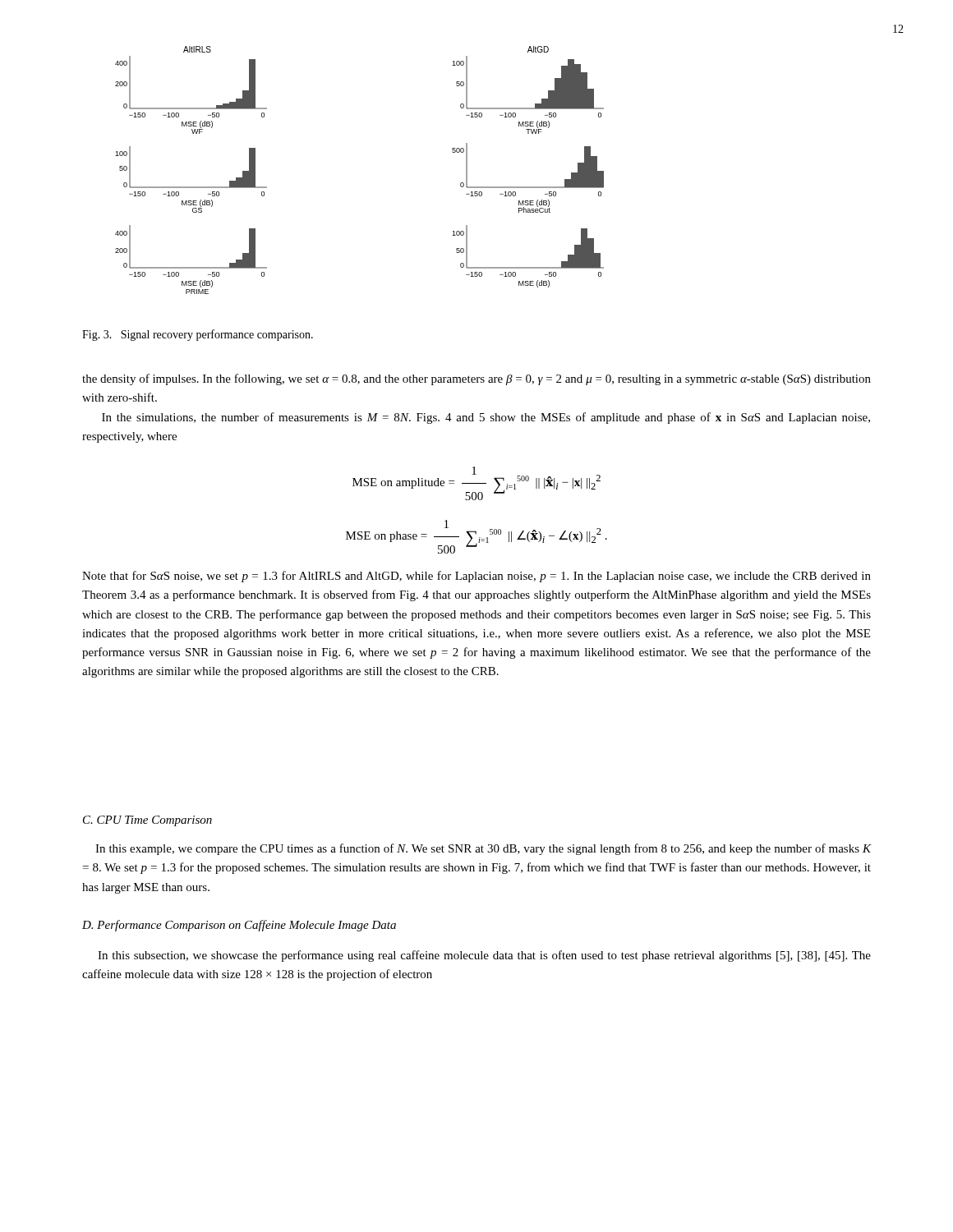Point to the passage starting "MSE on phase = 1 500 ∑i=1500 ||"
This screenshot has height=1232, width=953.
(x=476, y=537)
